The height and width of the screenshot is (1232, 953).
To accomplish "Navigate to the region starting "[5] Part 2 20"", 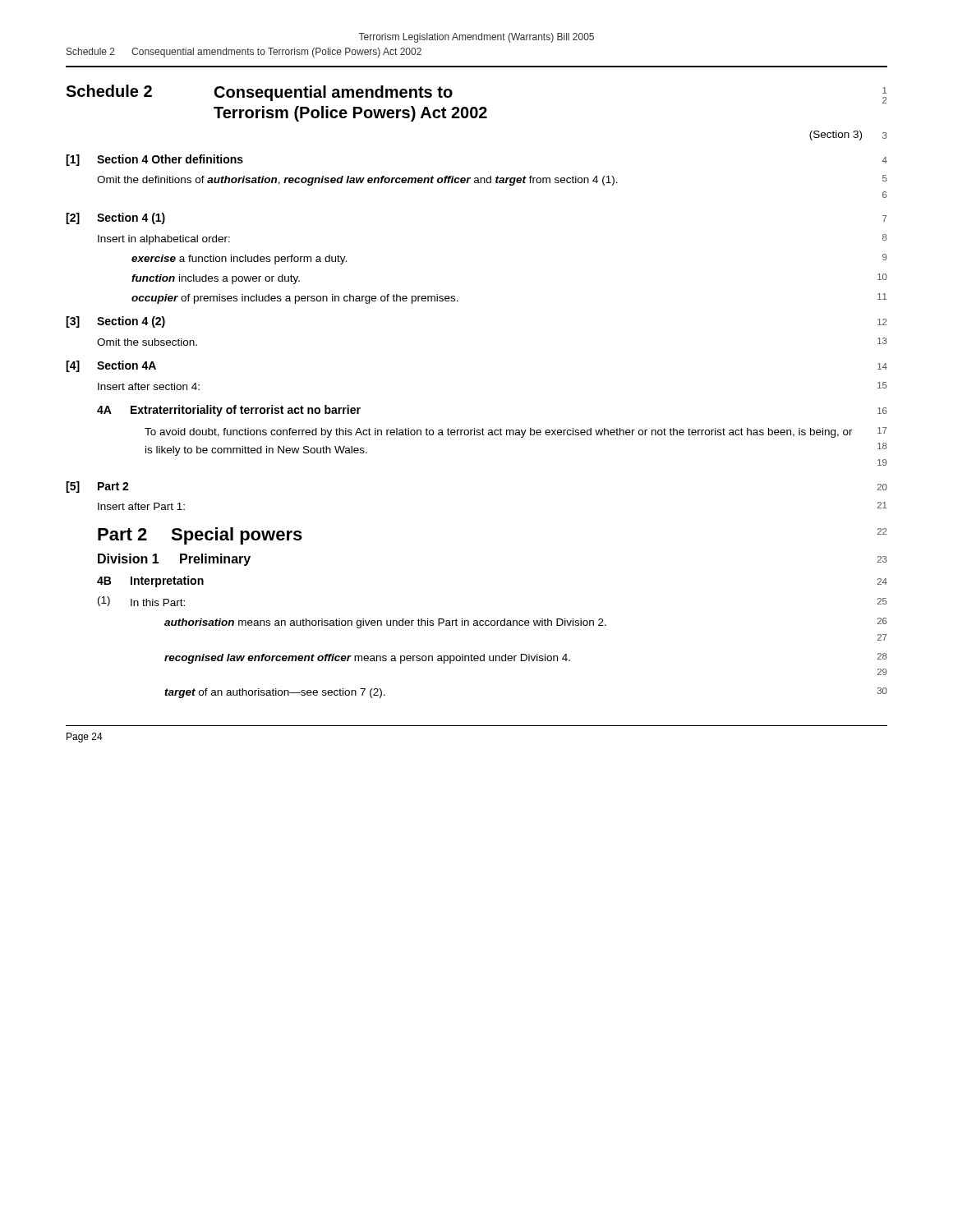I will tap(116, 487).
